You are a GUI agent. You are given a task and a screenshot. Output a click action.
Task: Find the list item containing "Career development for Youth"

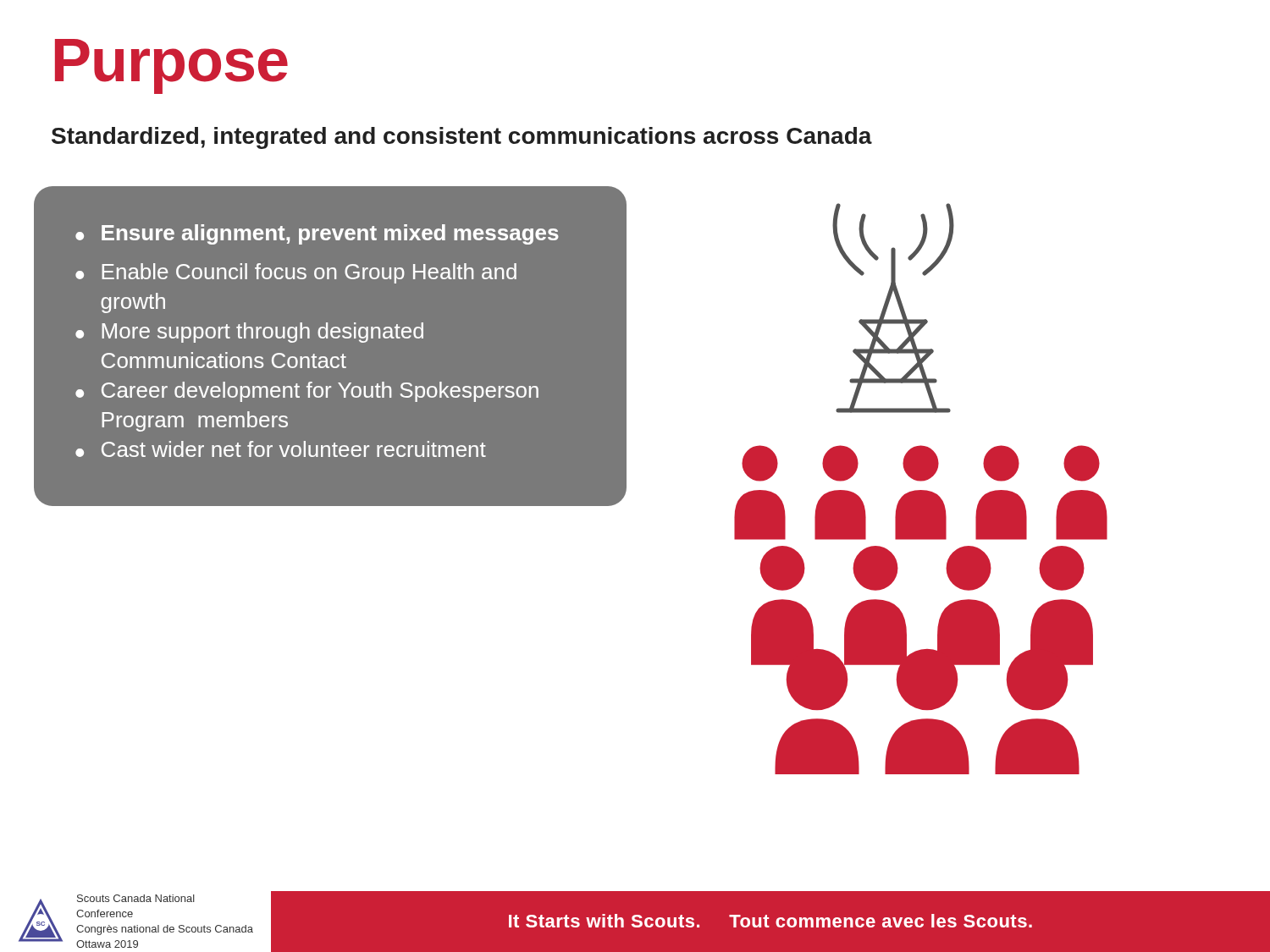[330, 405]
